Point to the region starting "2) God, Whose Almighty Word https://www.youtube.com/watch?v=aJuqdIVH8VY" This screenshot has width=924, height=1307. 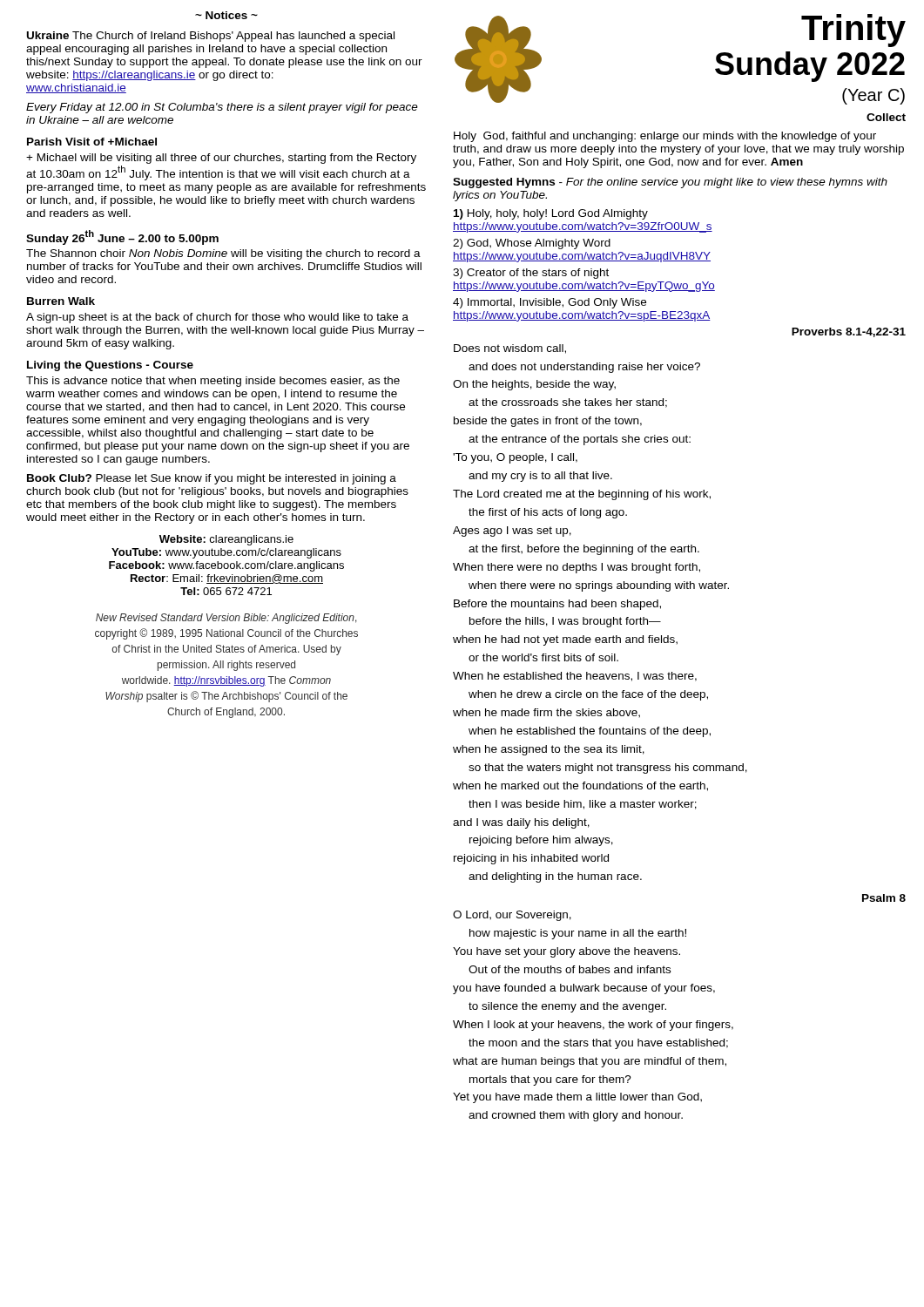(x=679, y=249)
